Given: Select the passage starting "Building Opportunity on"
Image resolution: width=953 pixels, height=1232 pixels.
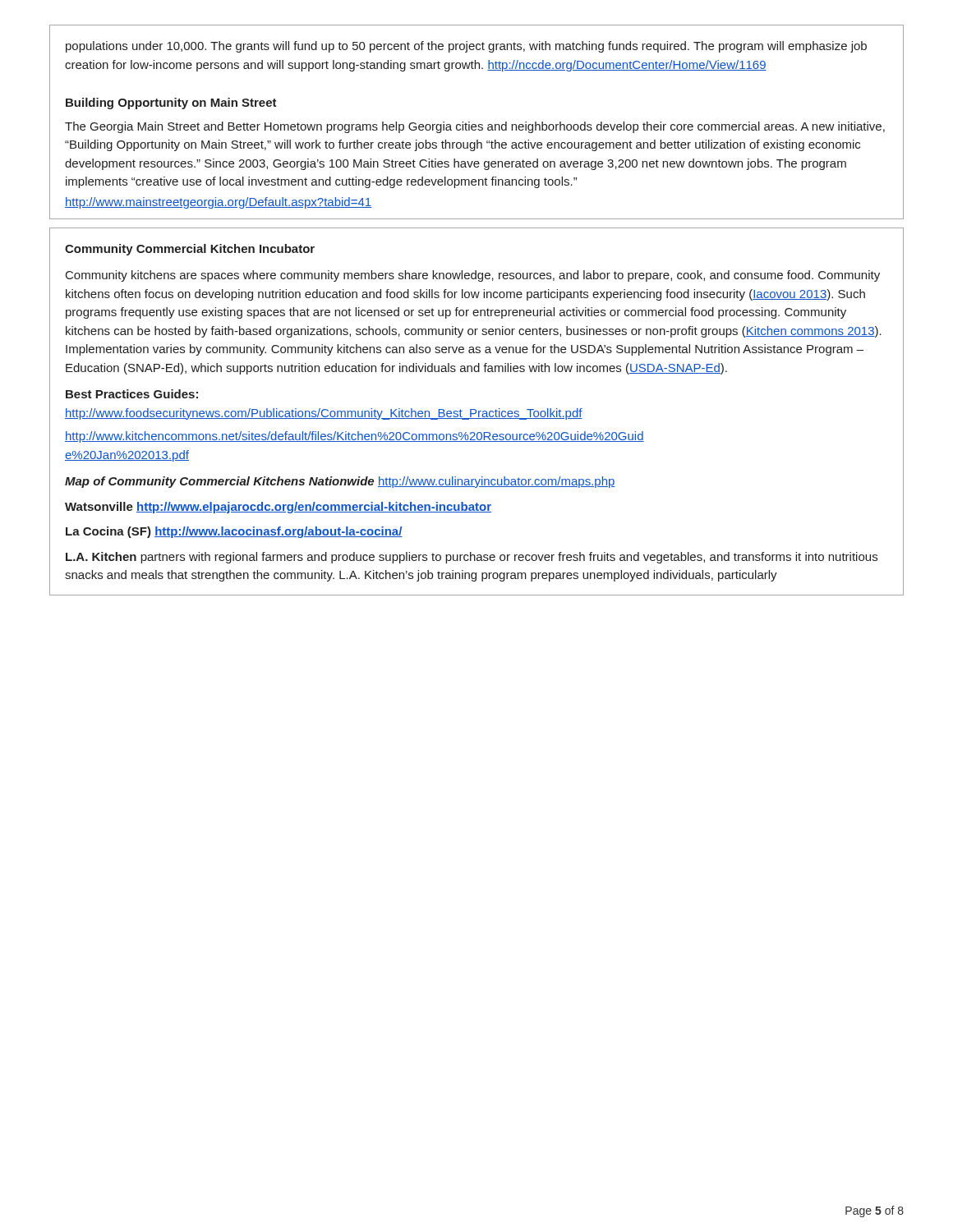Looking at the screenshot, I should [476, 142].
